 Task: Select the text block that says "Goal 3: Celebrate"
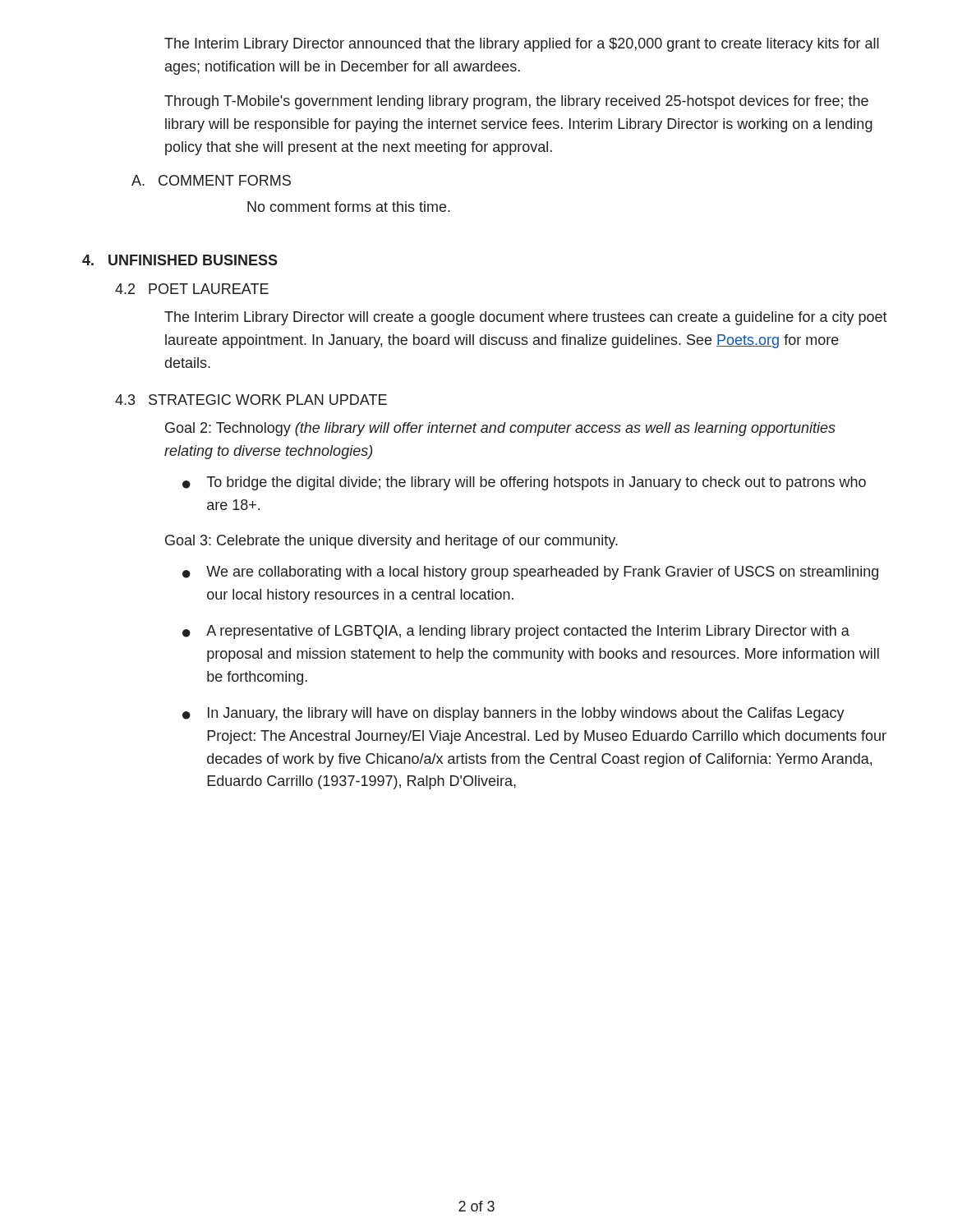[x=391, y=541]
